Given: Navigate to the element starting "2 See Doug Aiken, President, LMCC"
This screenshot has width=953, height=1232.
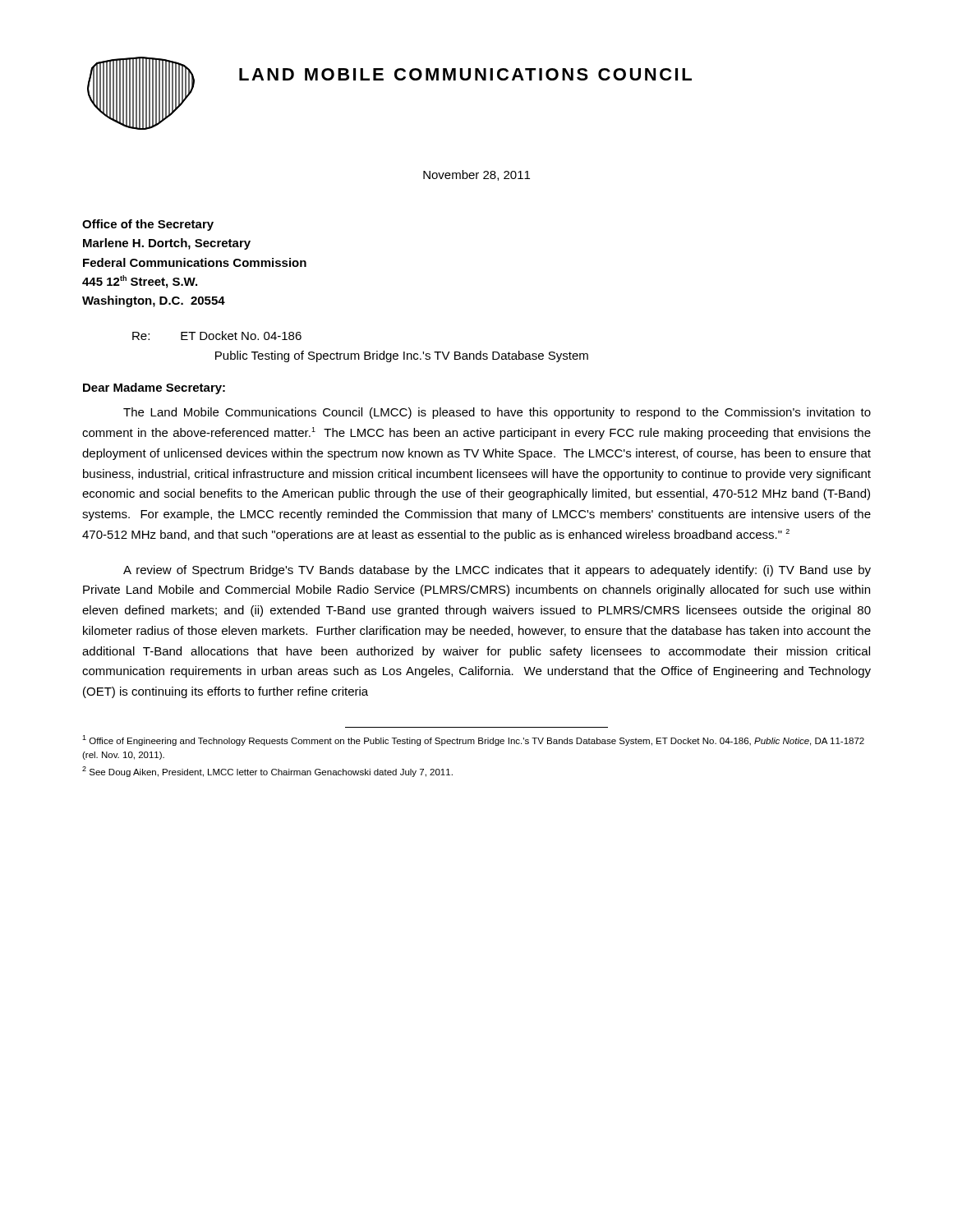Looking at the screenshot, I should [x=268, y=771].
